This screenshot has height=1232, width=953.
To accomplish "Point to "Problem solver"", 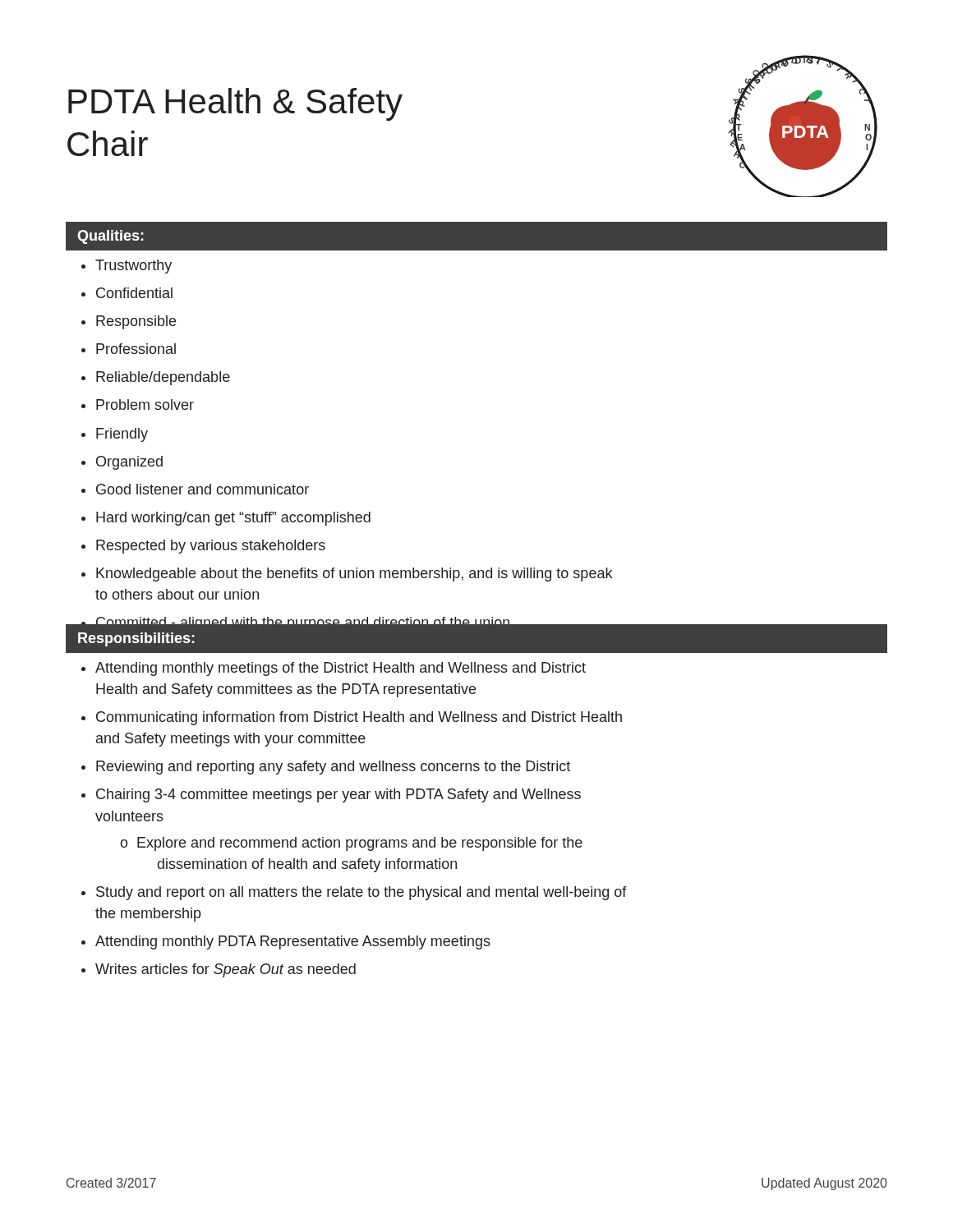I will tap(145, 405).
